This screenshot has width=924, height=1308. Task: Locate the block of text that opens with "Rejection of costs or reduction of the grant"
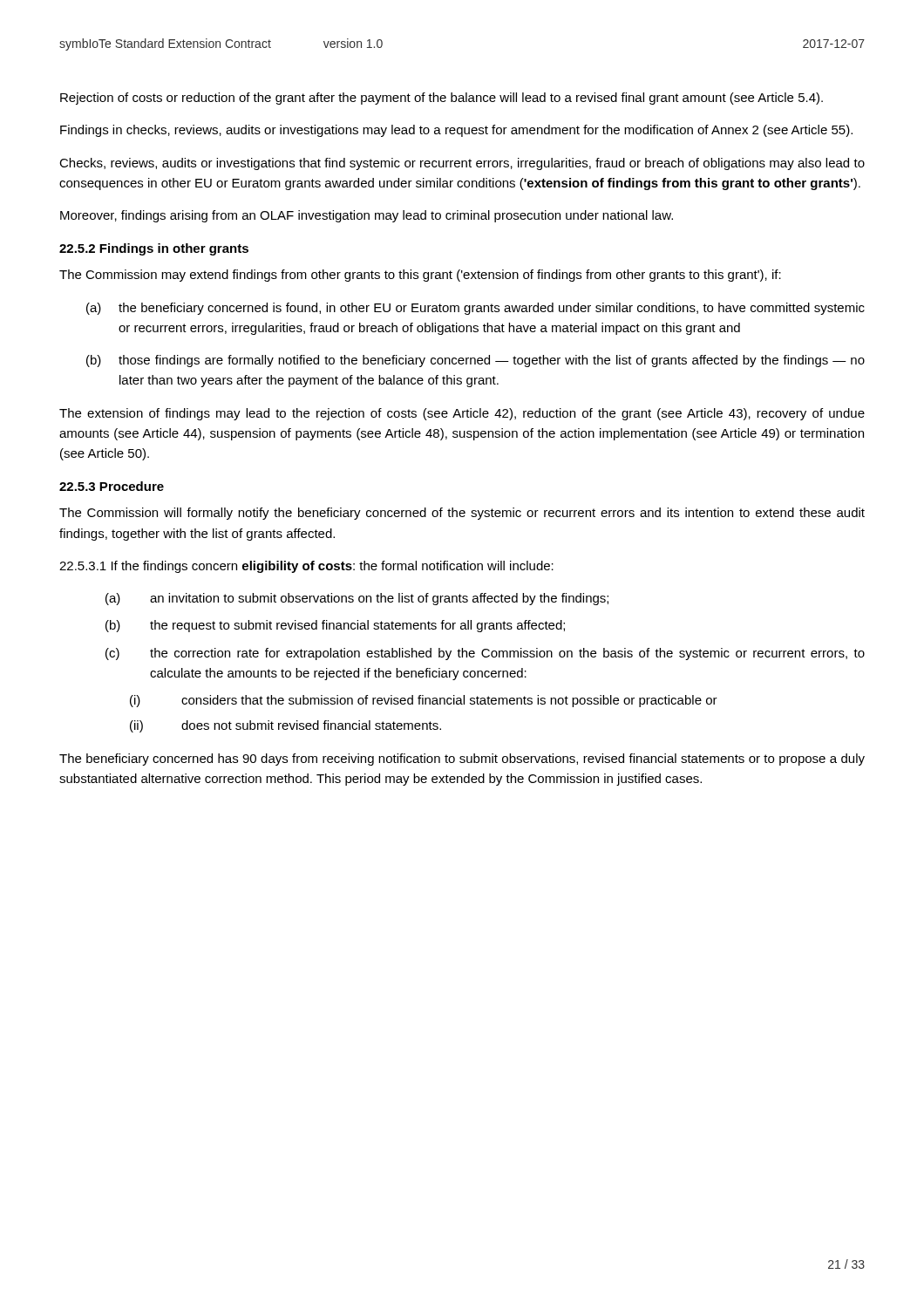[x=462, y=97]
